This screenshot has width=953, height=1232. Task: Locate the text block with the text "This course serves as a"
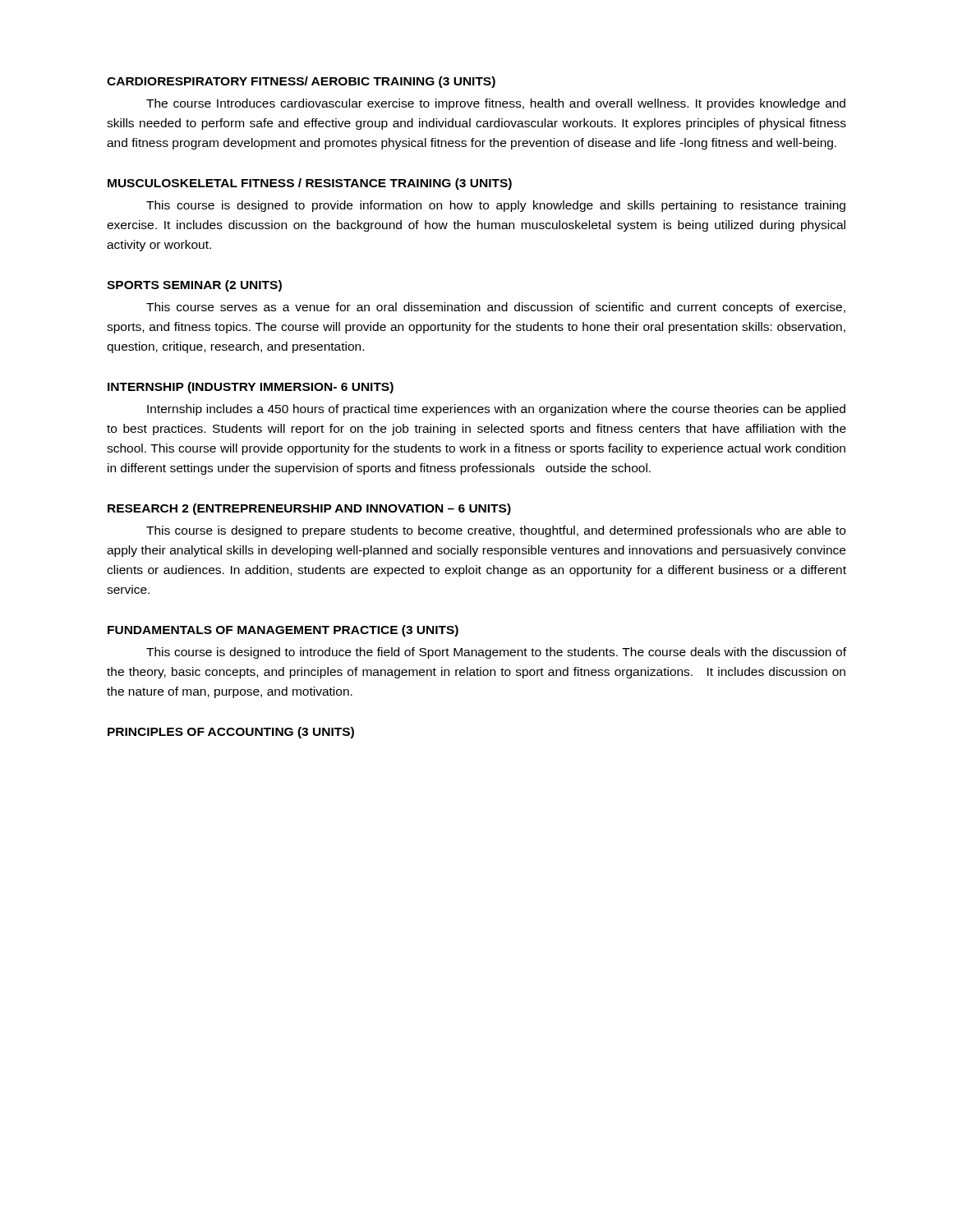coord(476,327)
